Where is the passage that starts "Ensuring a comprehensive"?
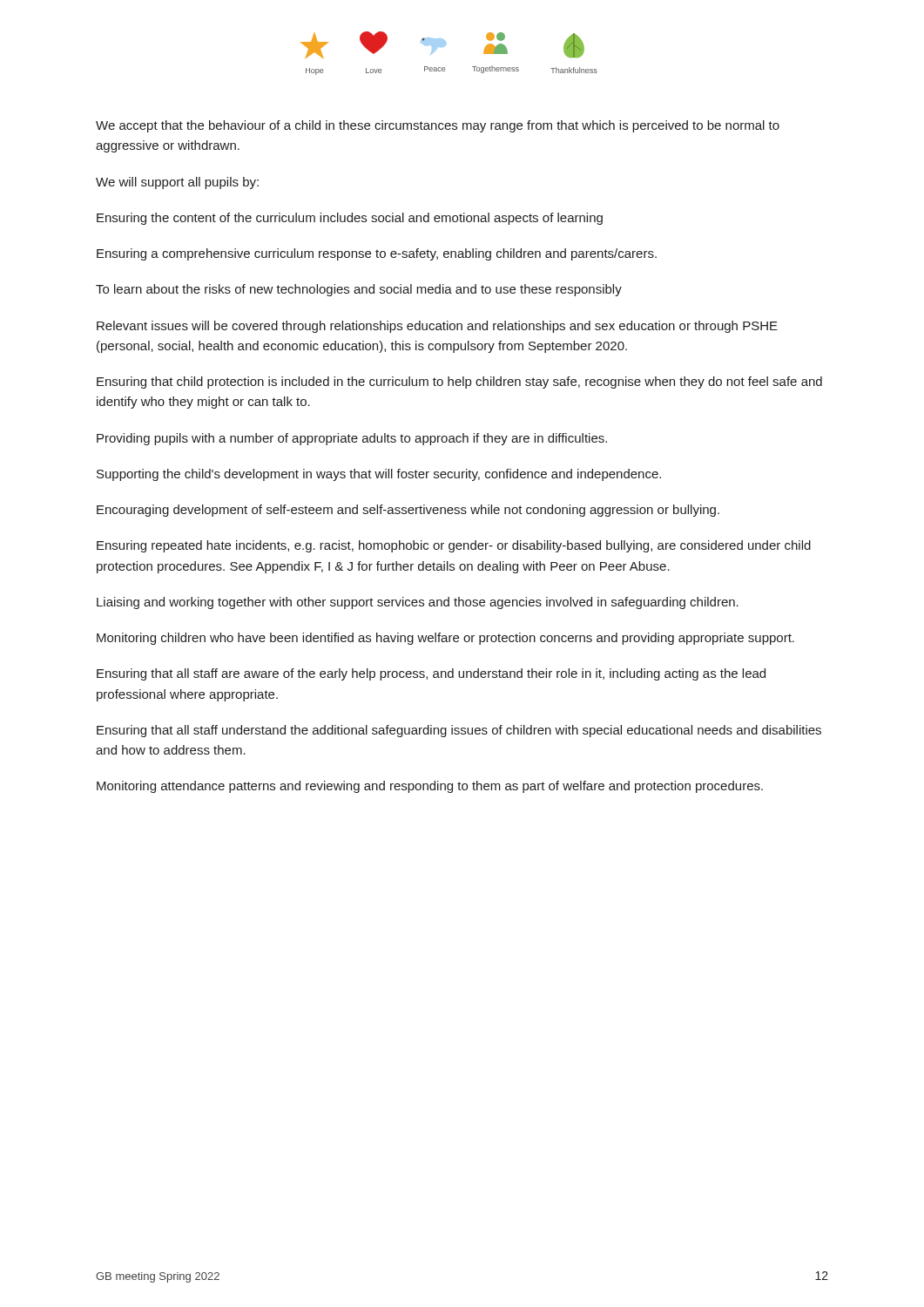This screenshot has width=924, height=1307. pos(377,253)
